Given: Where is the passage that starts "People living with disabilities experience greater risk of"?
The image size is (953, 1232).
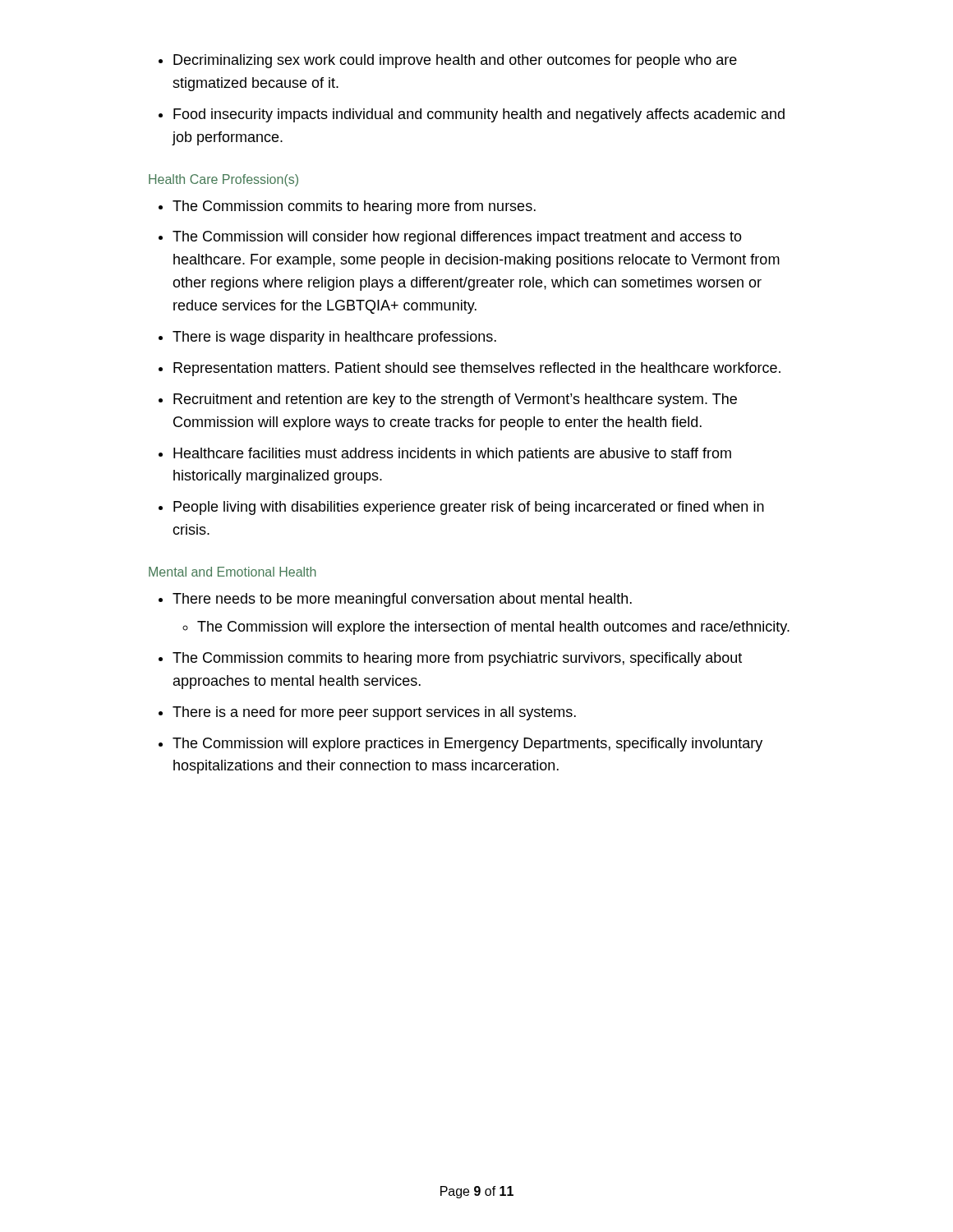Looking at the screenshot, I should tap(468, 518).
